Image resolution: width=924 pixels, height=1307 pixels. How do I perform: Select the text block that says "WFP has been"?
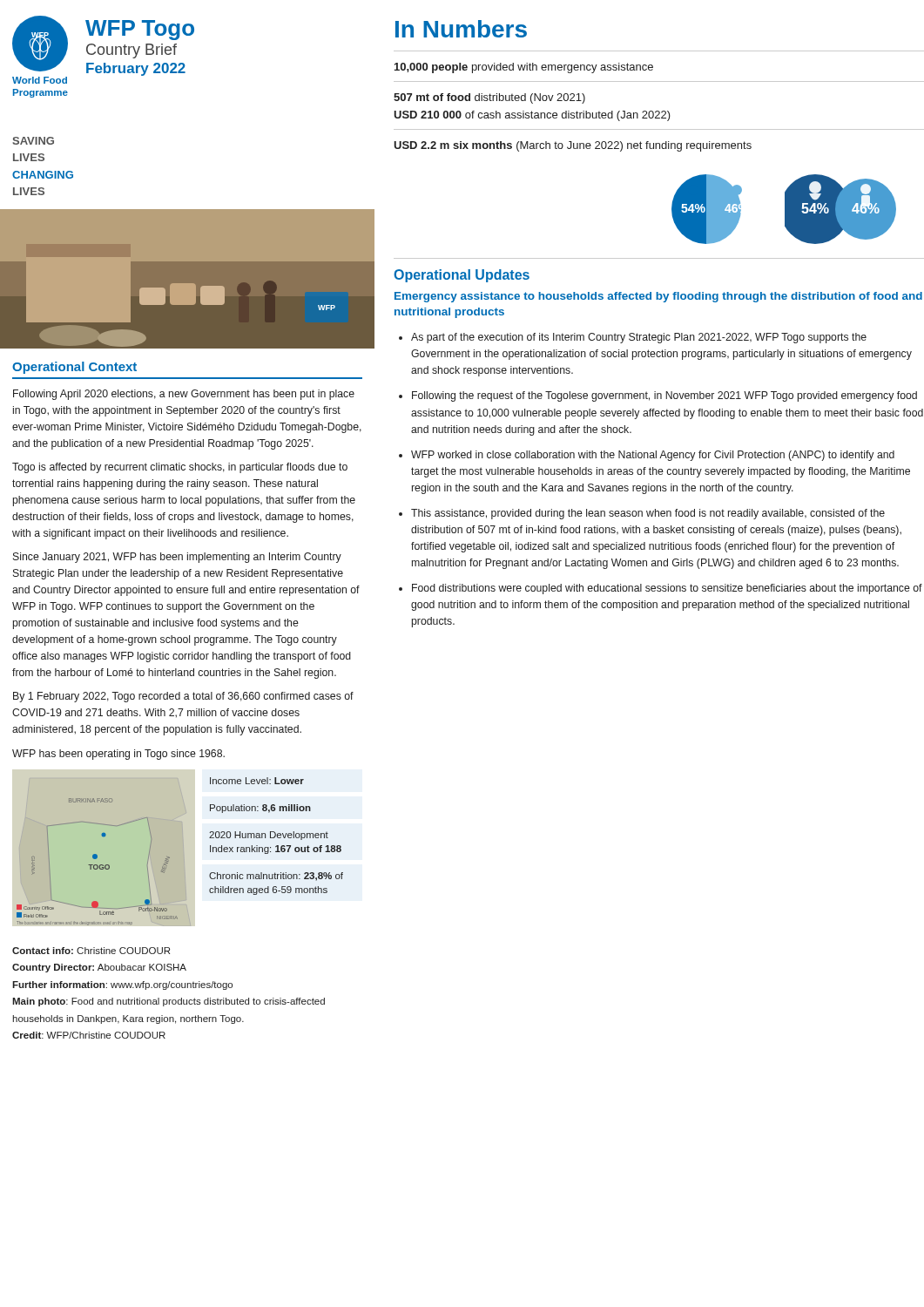click(x=187, y=754)
